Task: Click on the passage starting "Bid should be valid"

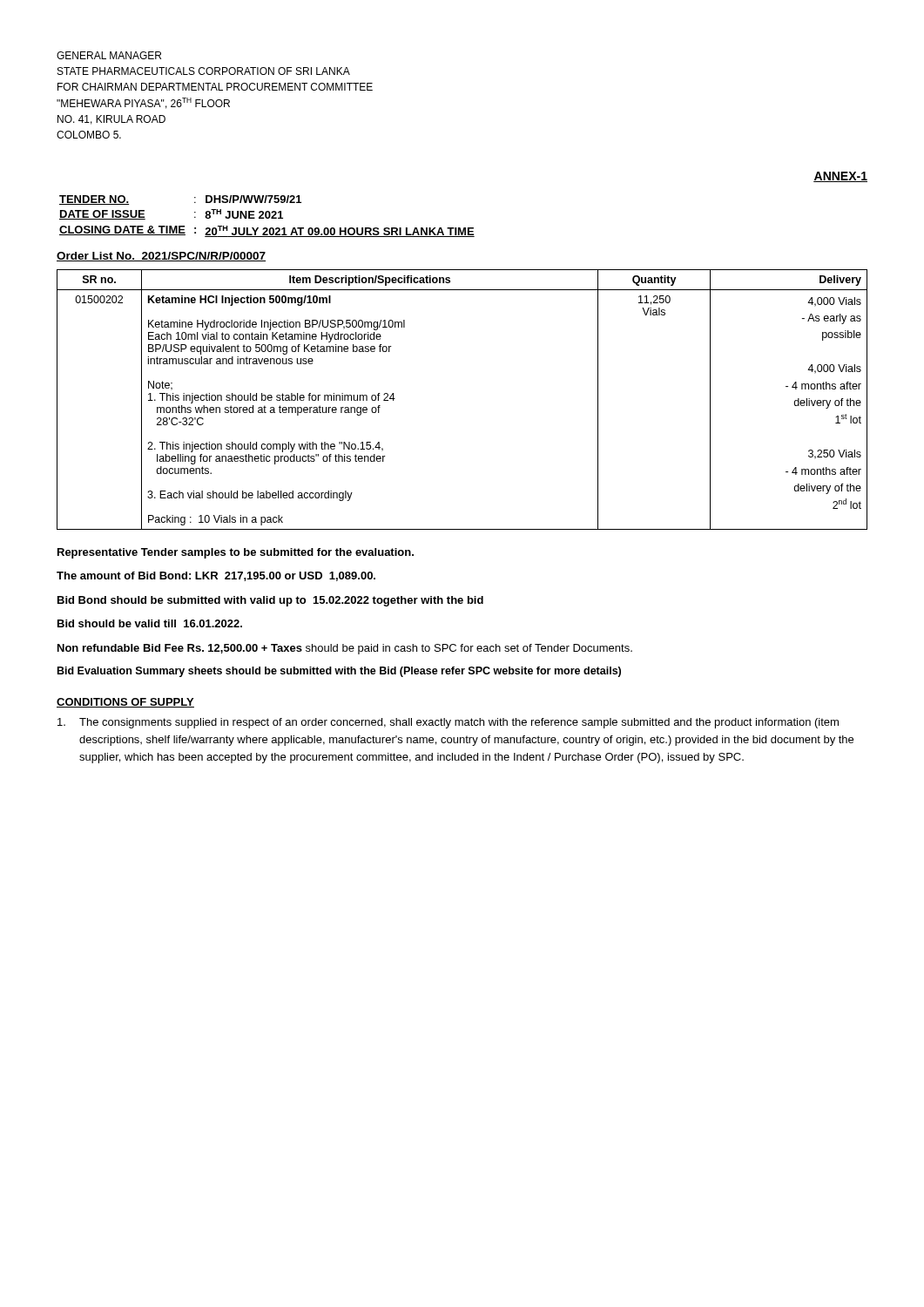Action: (x=150, y=624)
